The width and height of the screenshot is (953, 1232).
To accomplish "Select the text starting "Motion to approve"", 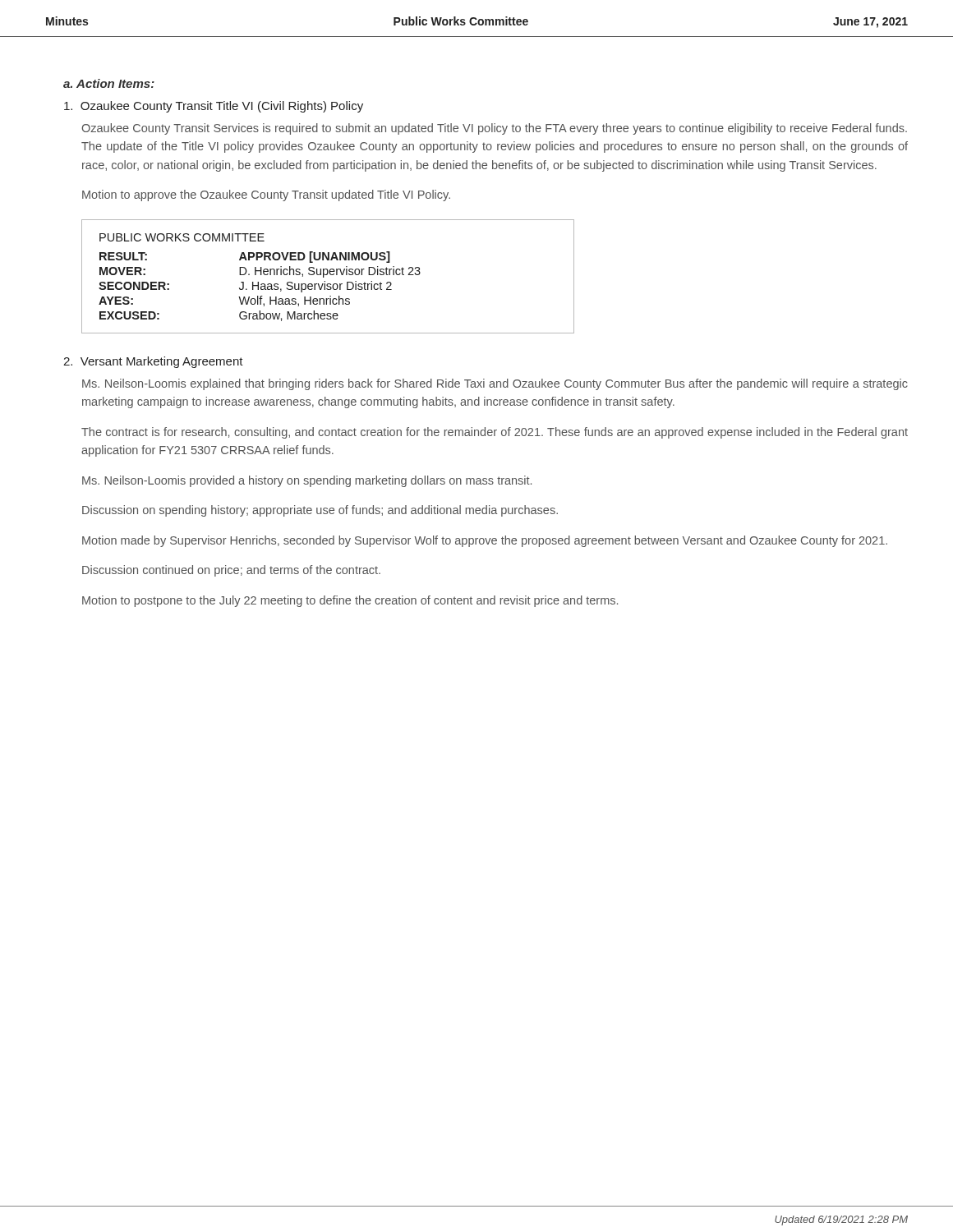I will click(266, 195).
